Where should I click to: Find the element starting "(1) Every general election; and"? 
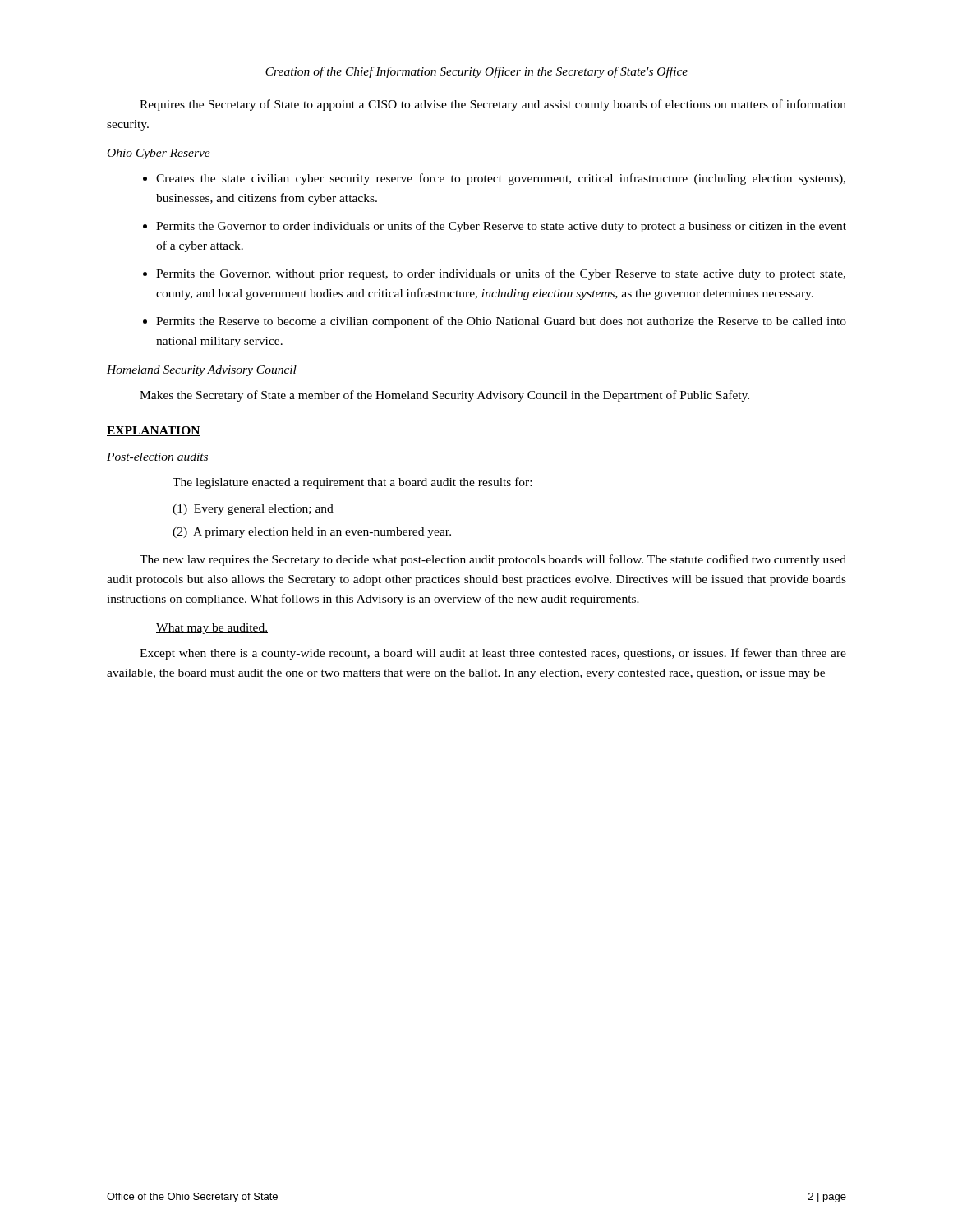pyautogui.click(x=253, y=508)
